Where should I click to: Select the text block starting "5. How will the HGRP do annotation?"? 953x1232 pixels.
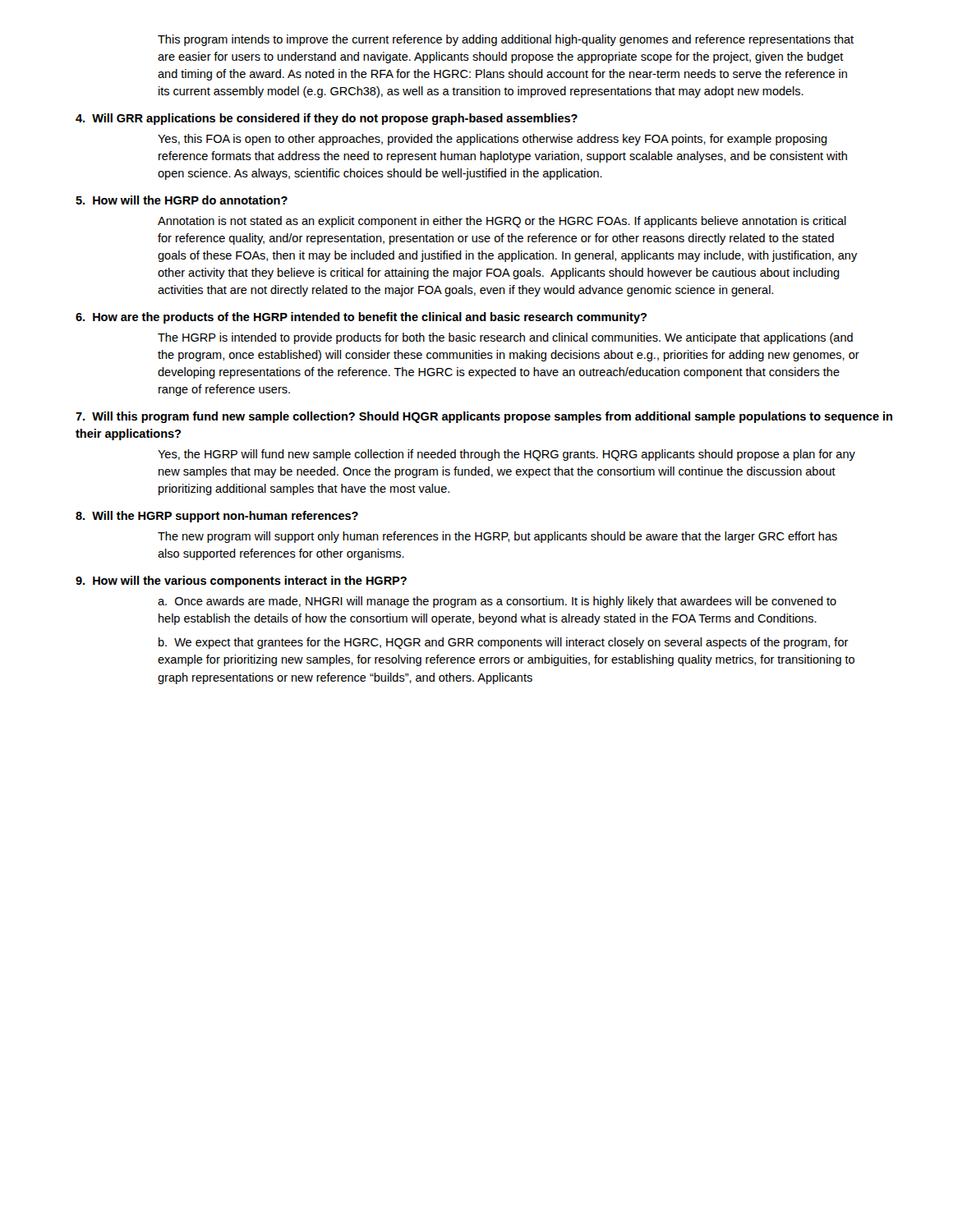coord(485,246)
